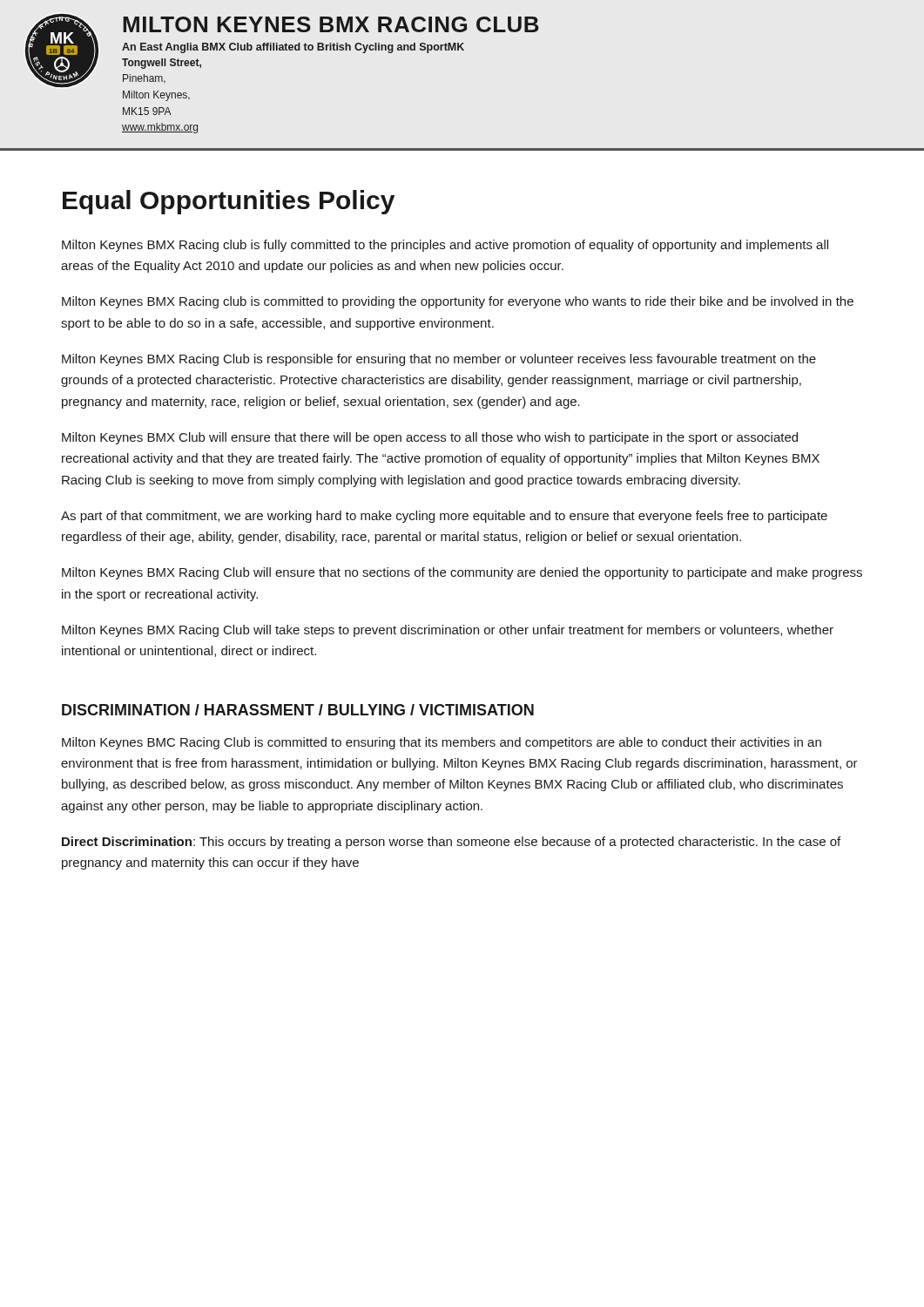The image size is (924, 1307).
Task: Click on the passage starting "Milton Keynes BMC Racing"
Action: click(x=459, y=773)
